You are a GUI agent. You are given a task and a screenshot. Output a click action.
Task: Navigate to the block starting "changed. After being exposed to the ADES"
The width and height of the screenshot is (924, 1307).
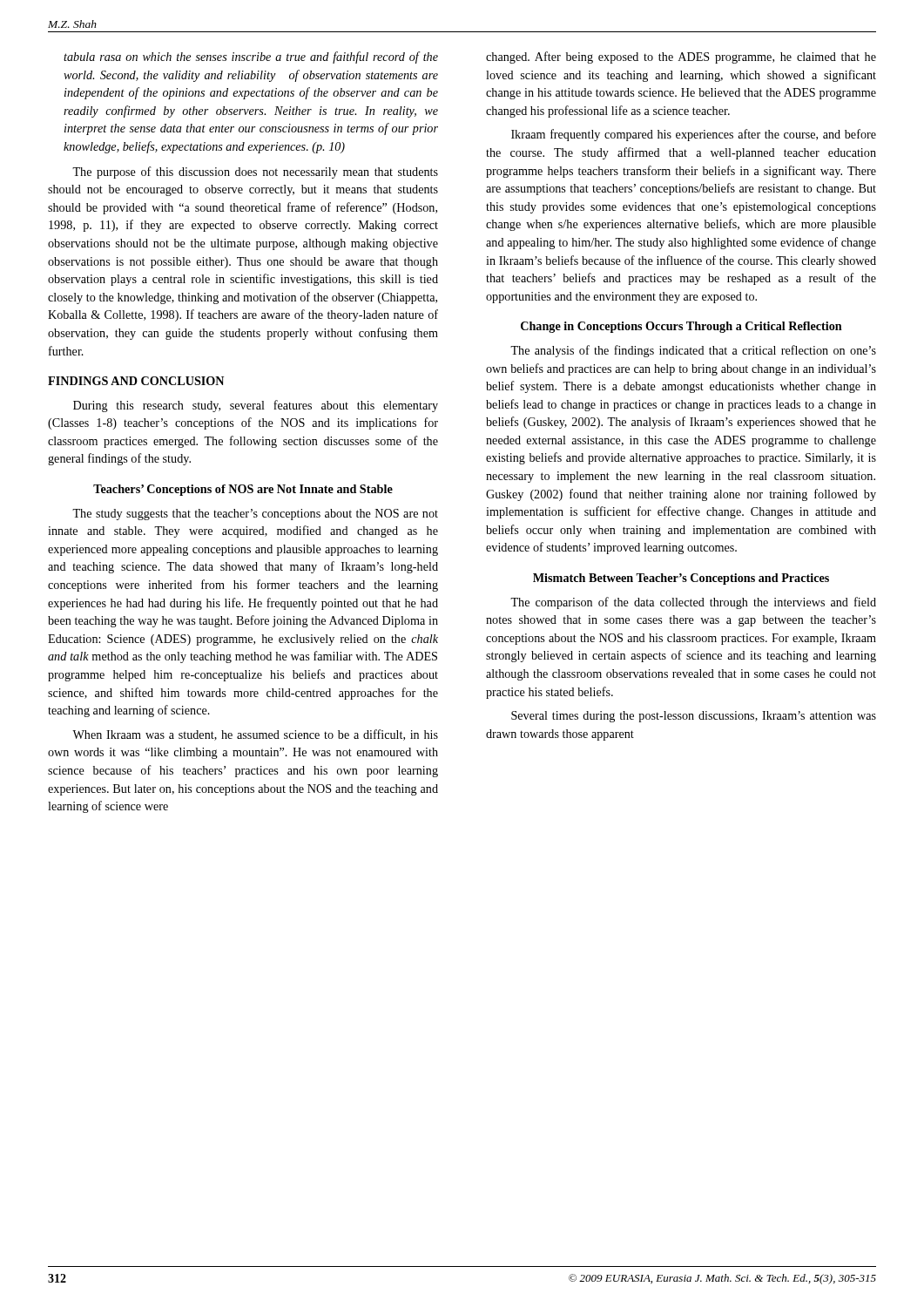click(x=681, y=84)
